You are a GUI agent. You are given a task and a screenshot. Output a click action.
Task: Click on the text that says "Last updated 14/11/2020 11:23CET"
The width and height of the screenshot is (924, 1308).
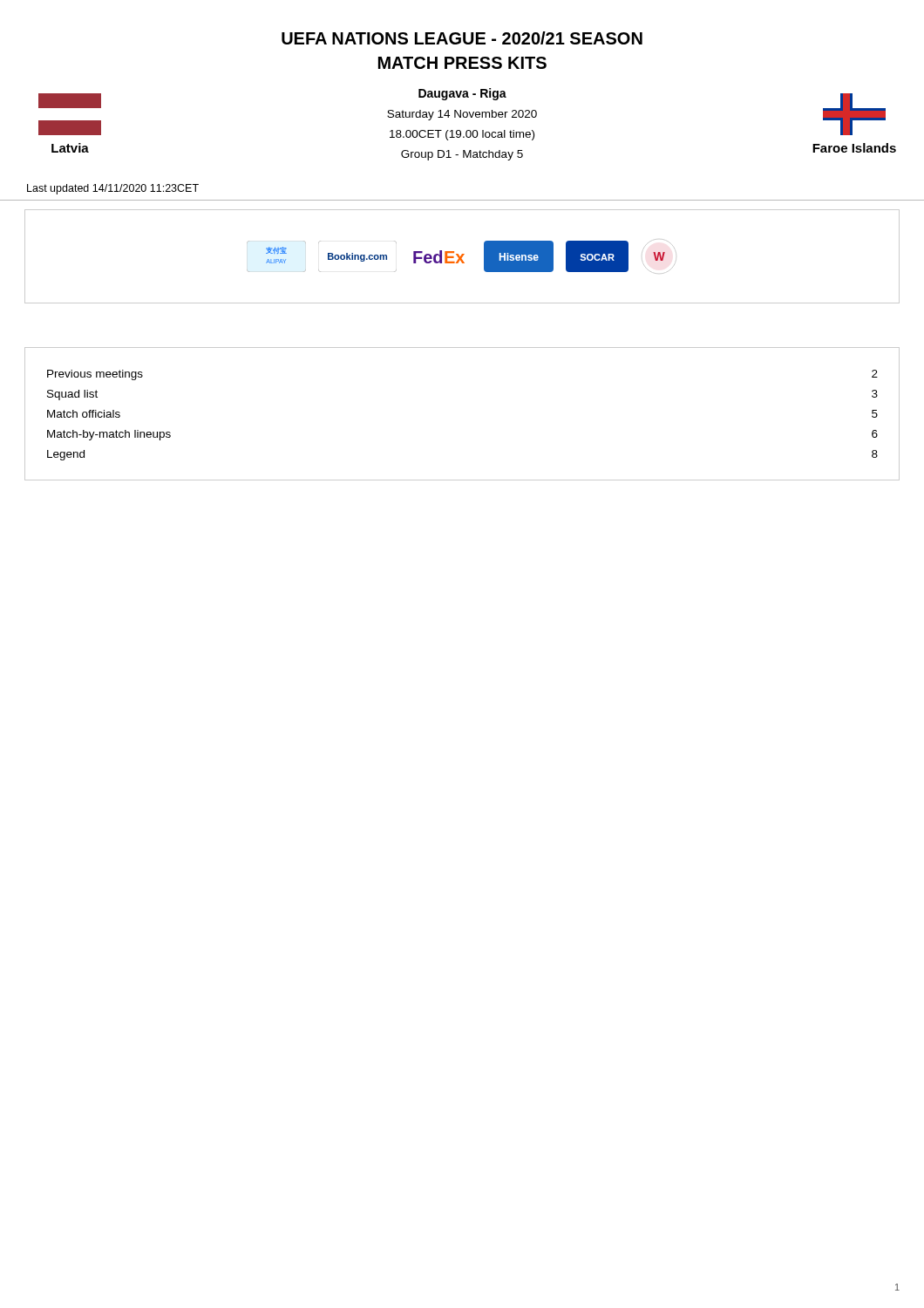[x=112, y=188]
